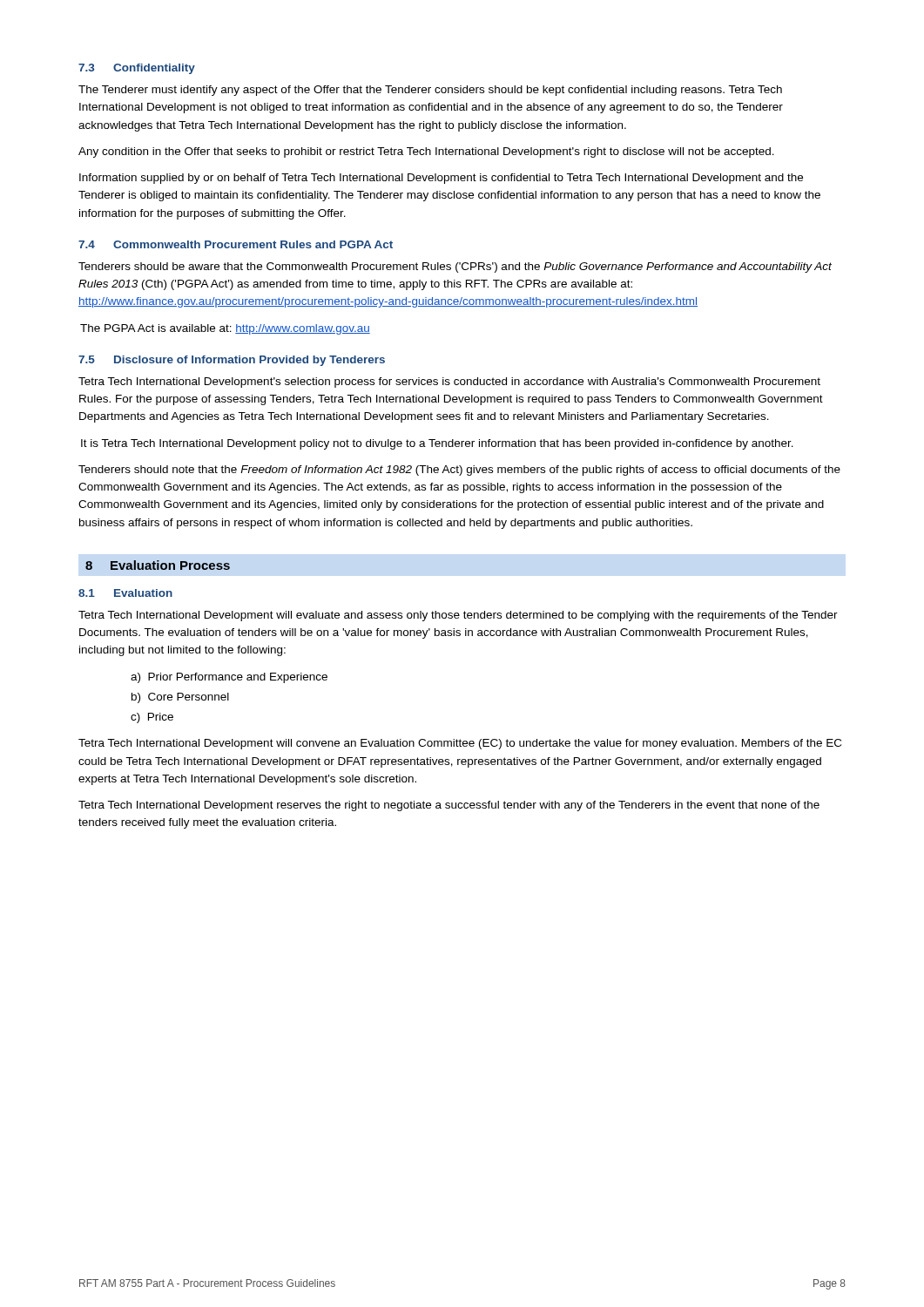Select the text block starting "a) Prior Performance"
Image resolution: width=924 pixels, height=1307 pixels.
click(229, 676)
